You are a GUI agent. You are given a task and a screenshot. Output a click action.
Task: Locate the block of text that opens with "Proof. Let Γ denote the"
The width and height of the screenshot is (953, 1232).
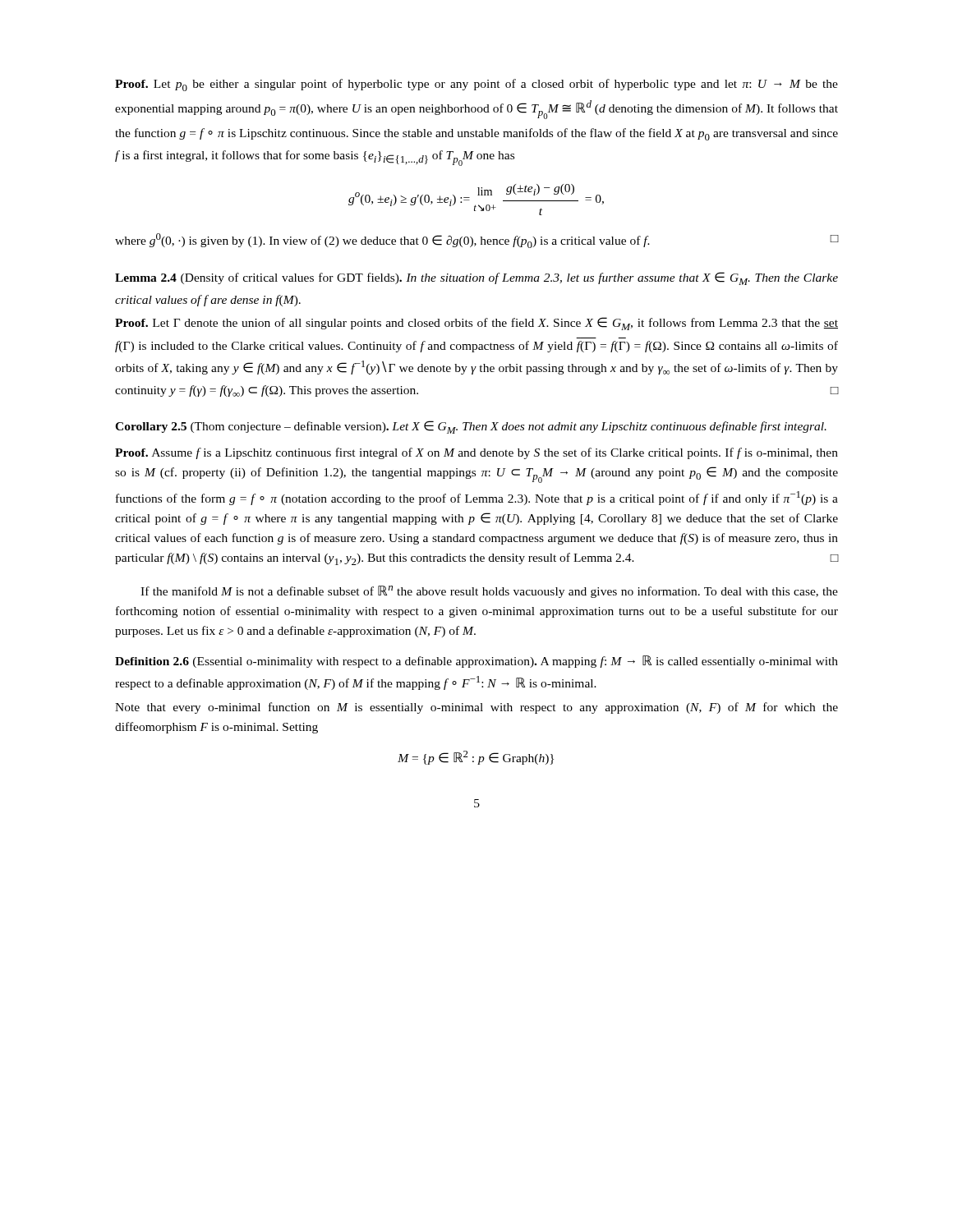click(476, 358)
